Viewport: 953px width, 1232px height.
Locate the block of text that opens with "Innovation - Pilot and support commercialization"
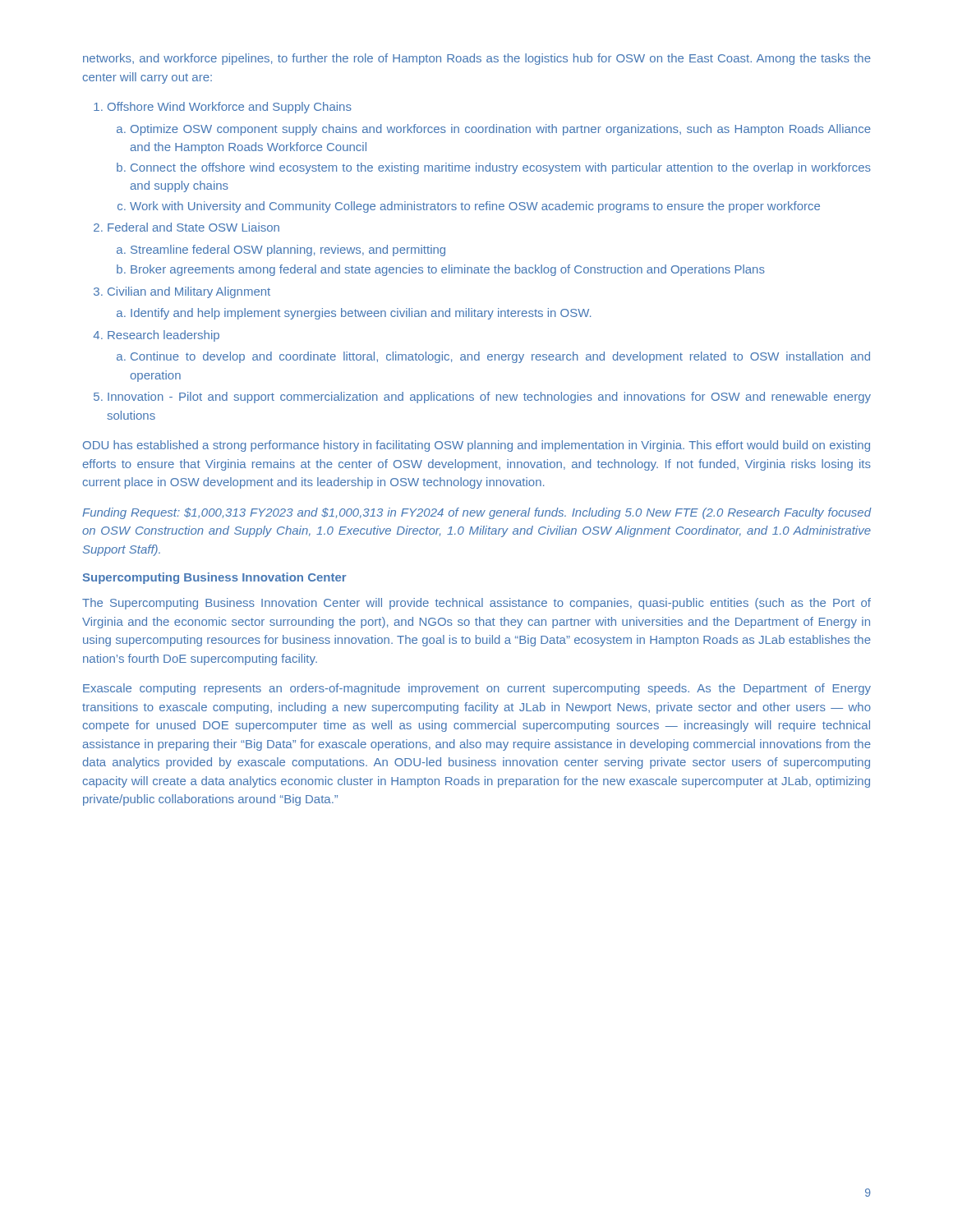(x=489, y=406)
